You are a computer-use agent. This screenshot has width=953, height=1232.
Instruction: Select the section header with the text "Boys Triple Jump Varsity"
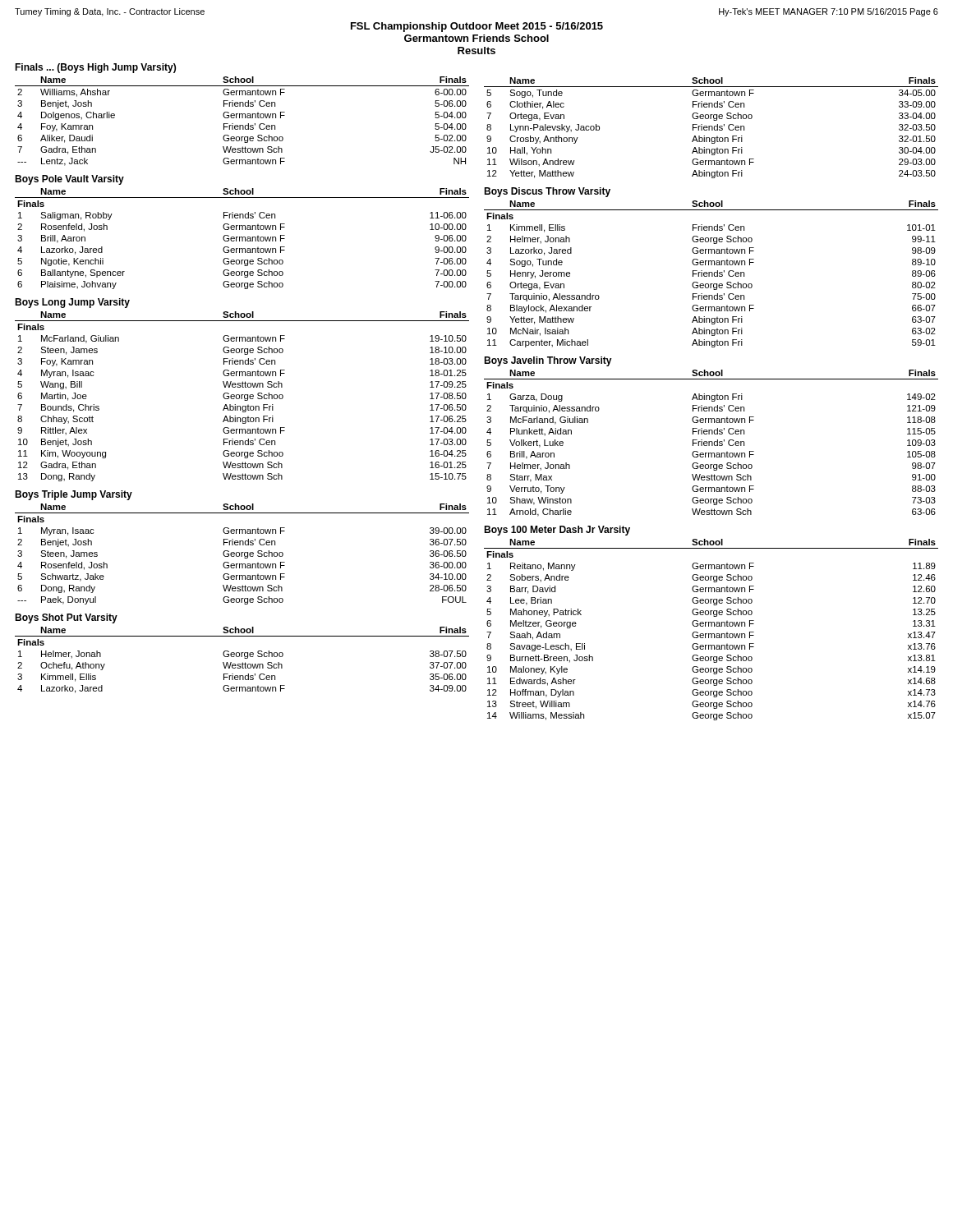(x=73, y=494)
